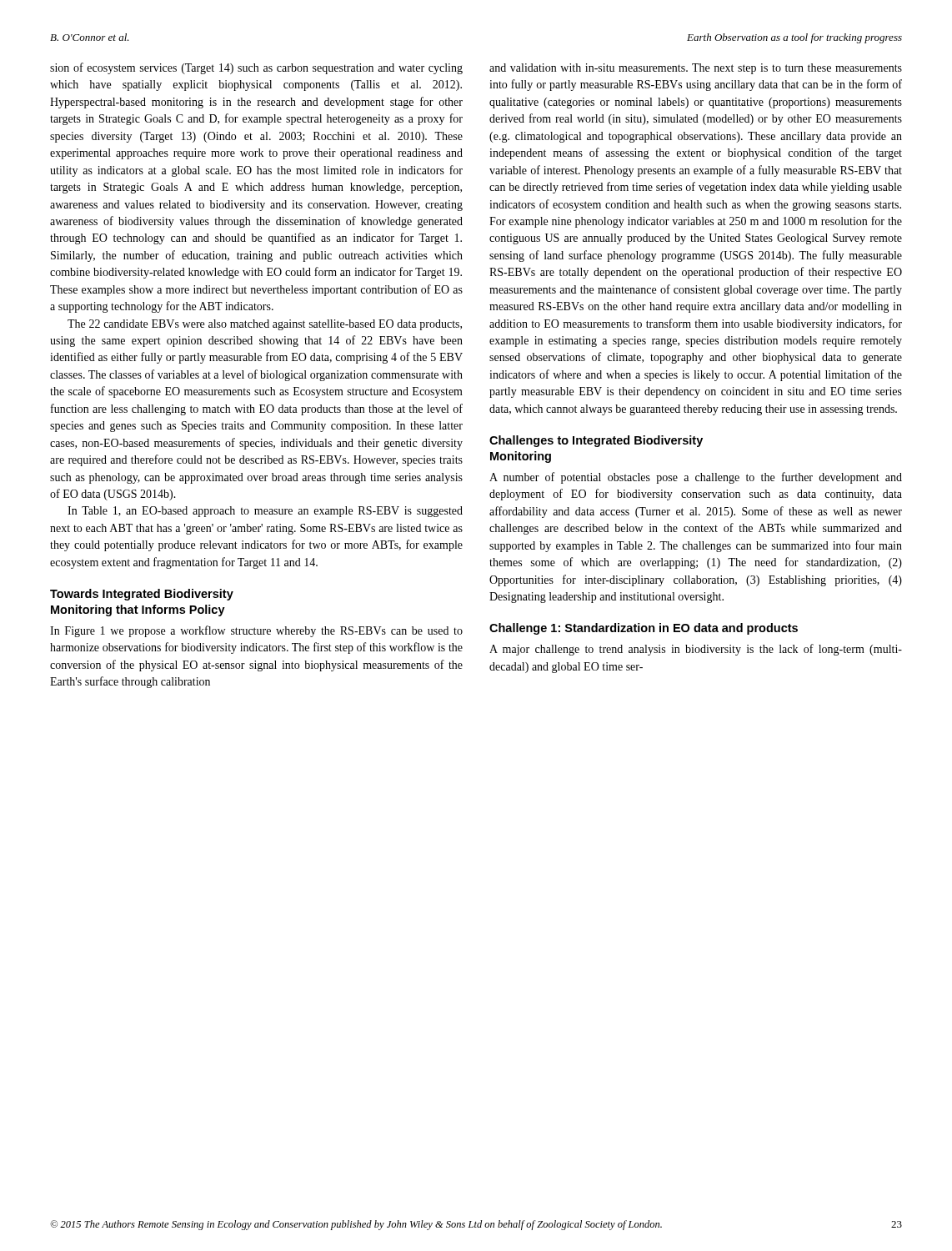The image size is (952, 1251).
Task: Click on the text block that says "sion of ecosystem services (Target"
Action: coord(256,188)
